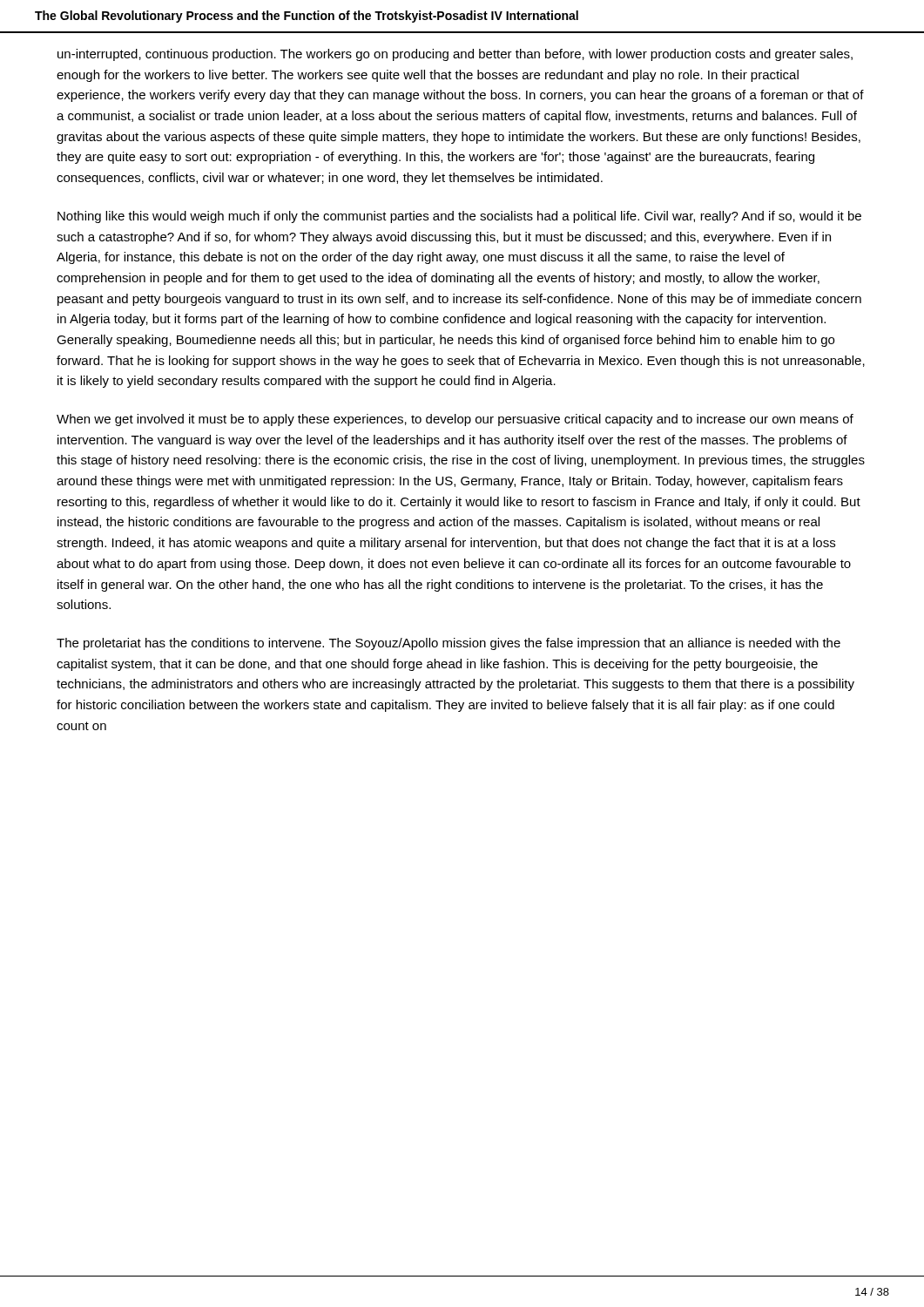924x1307 pixels.
Task: Point to the region starting "The proletariat has the conditions to"
Action: 455,684
